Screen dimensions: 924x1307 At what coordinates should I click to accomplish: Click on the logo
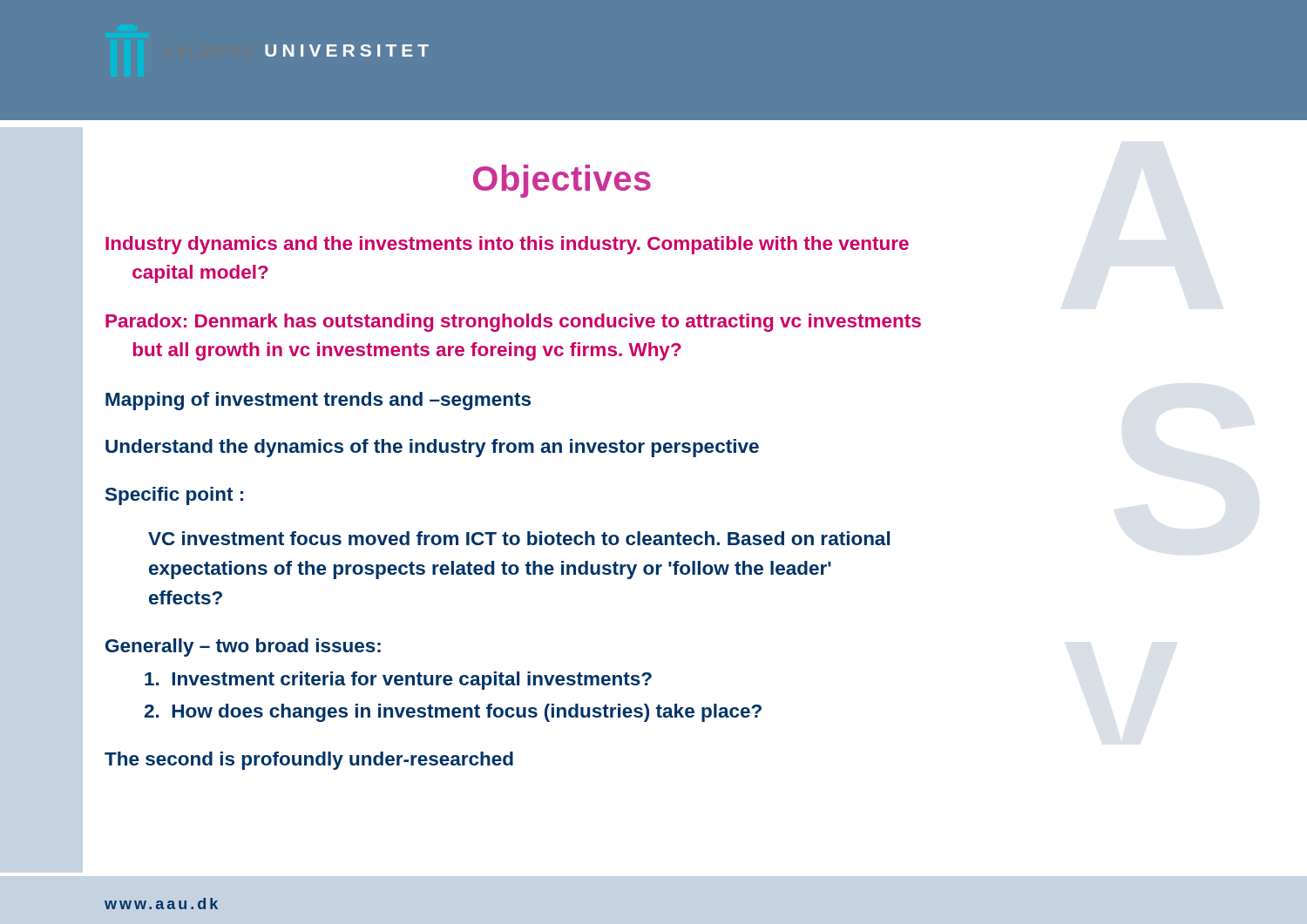pos(1168,440)
